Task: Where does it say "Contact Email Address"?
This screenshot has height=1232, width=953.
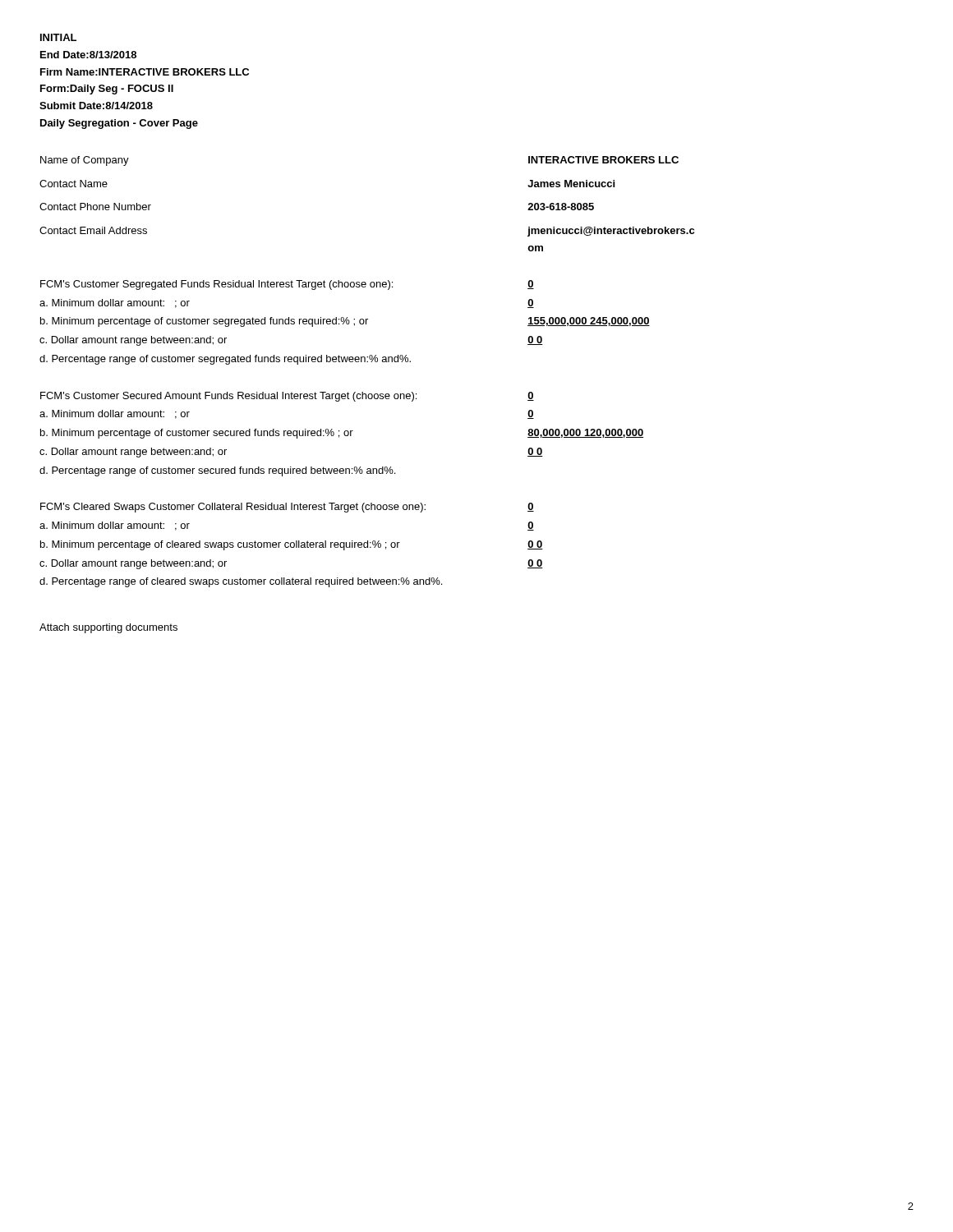Action: tap(93, 231)
